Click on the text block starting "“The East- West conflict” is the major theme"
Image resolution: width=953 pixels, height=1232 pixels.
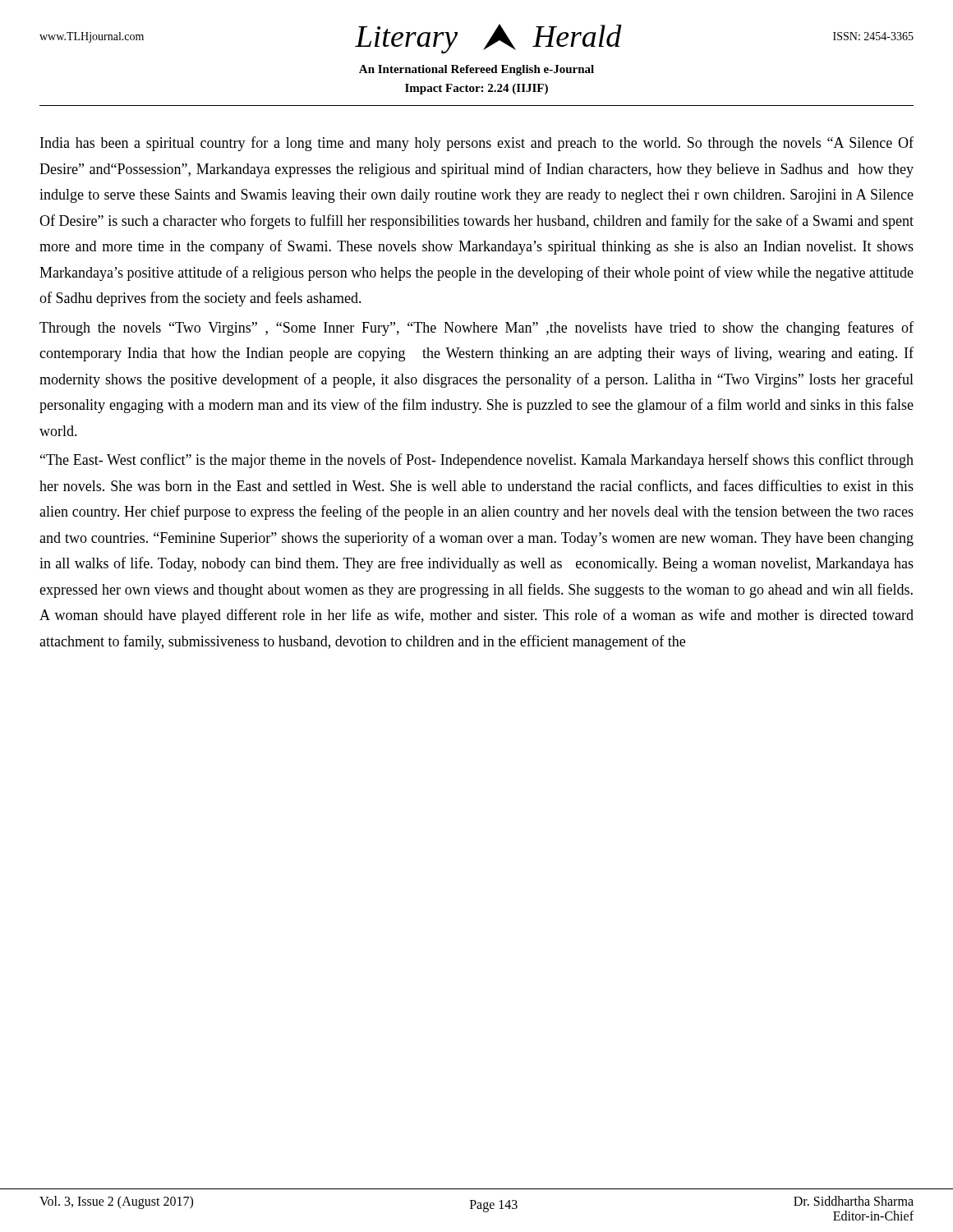click(476, 551)
